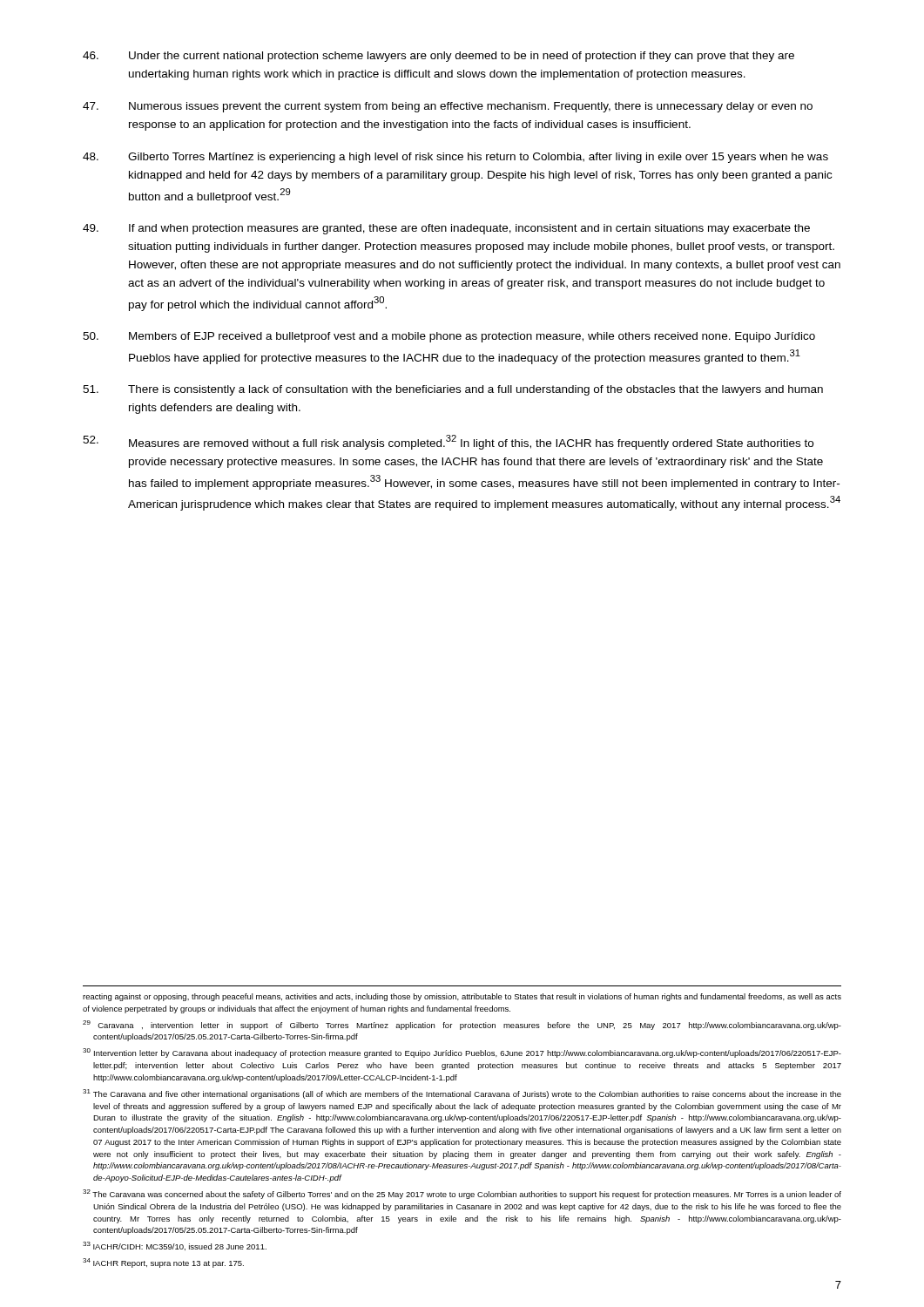This screenshot has height=1307, width=924.
Task: Locate the footnote containing "31 The Caravana and"
Action: tap(462, 1135)
